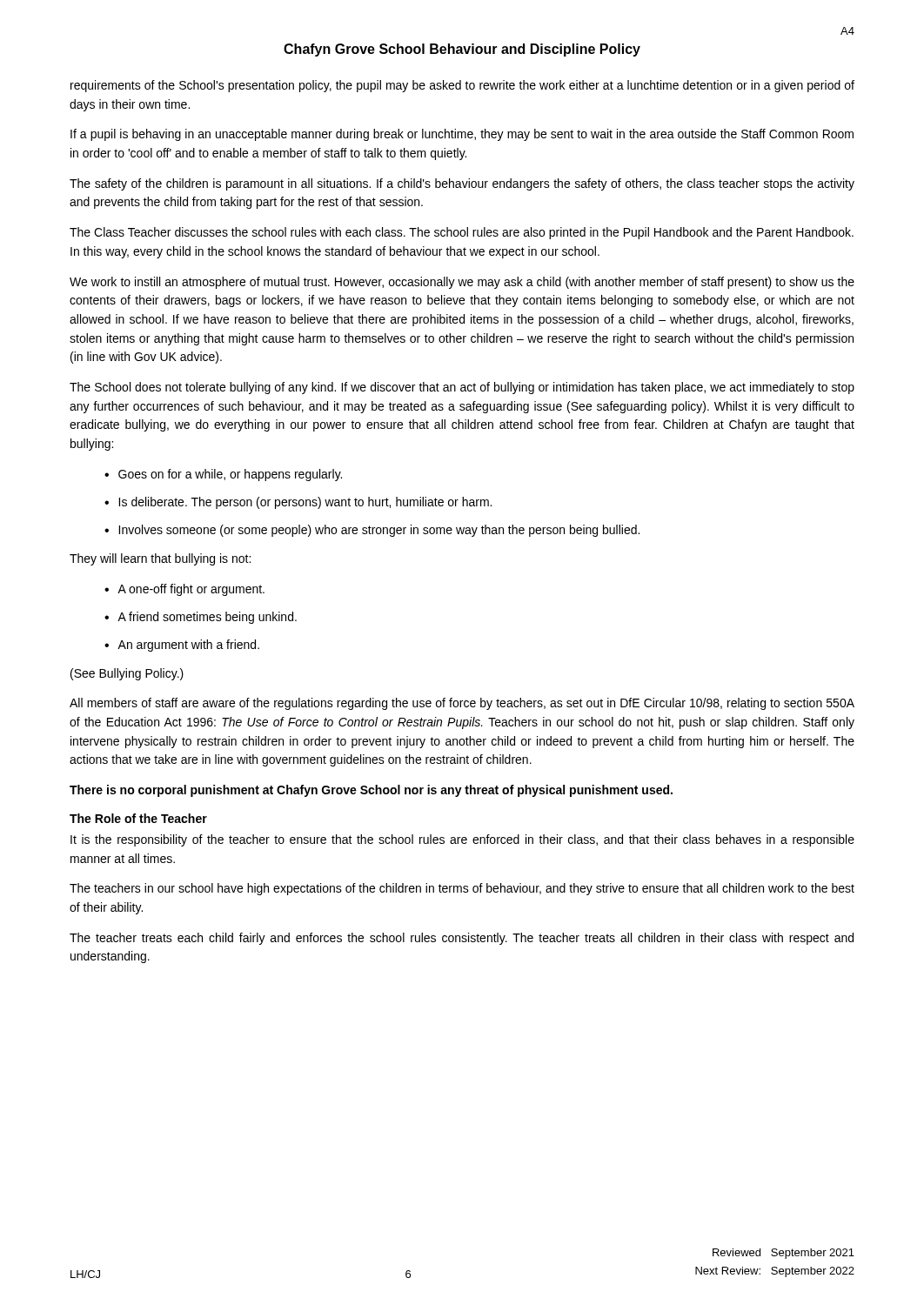Click on the text containing "(See Bullying Policy.)"
Screen dimensions: 1305x924
127,673
